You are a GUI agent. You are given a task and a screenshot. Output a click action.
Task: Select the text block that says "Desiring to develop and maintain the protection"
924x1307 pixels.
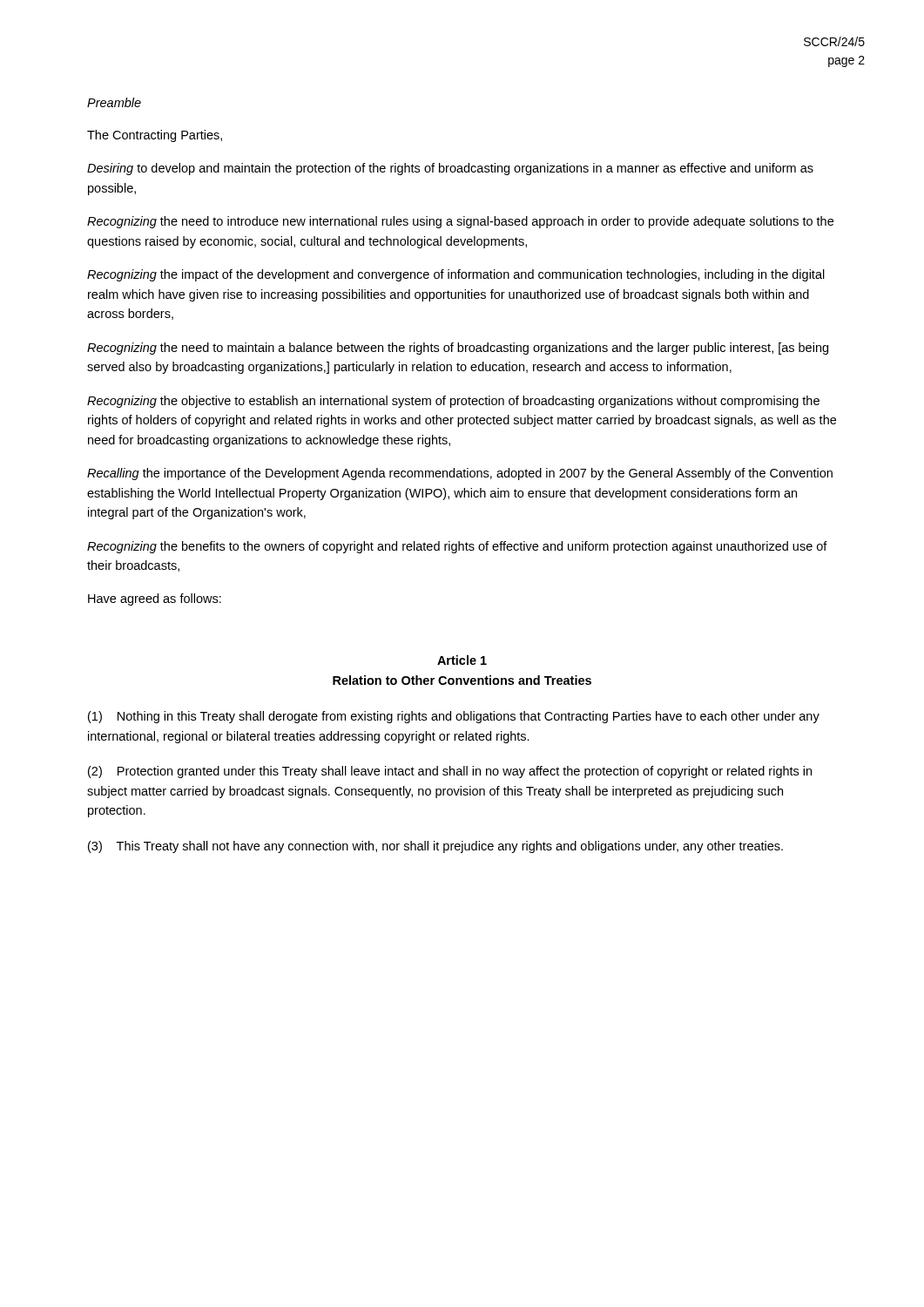click(x=450, y=178)
